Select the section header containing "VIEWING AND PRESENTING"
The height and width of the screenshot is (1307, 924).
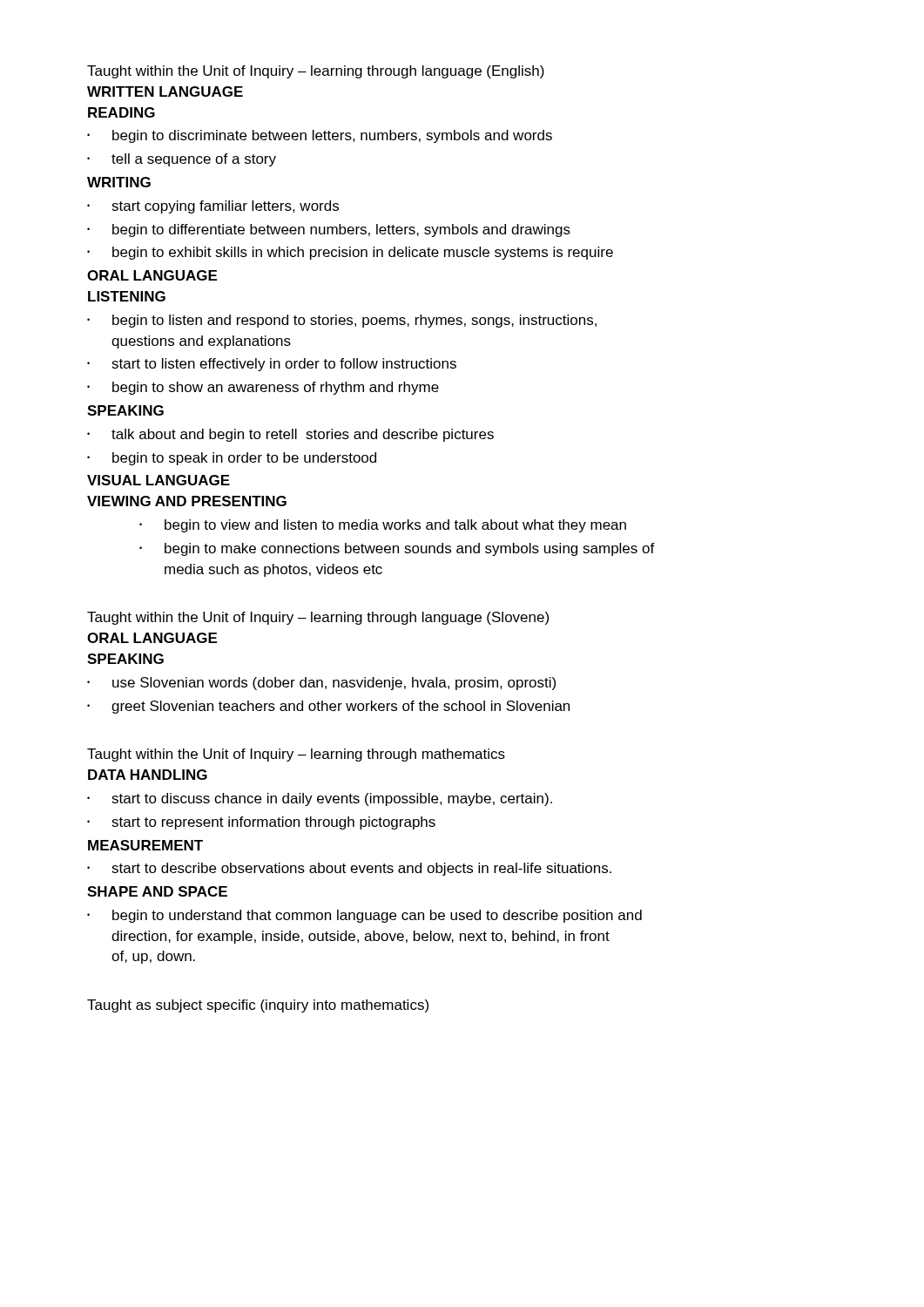click(x=187, y=502)
